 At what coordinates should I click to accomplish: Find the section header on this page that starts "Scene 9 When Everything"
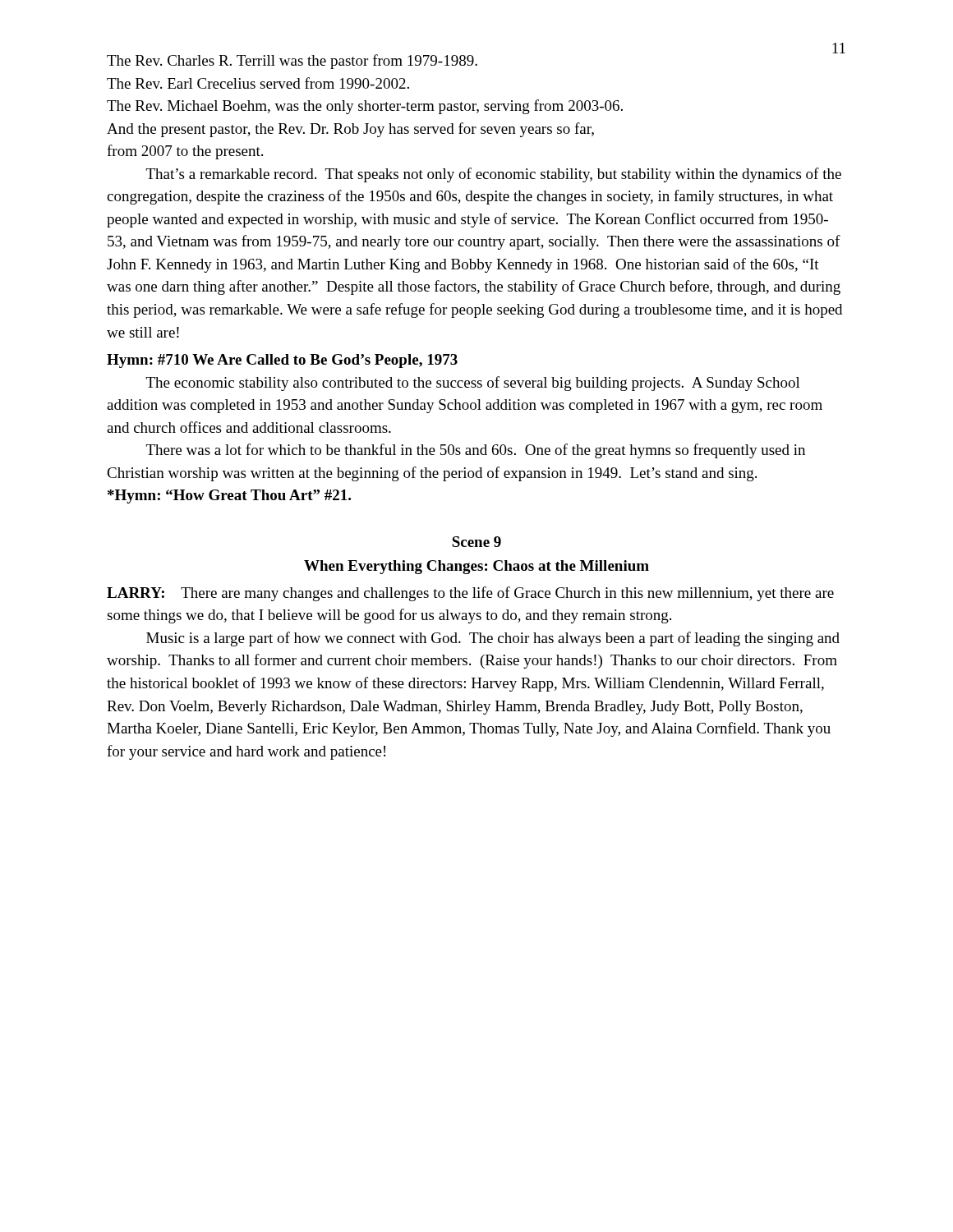pyautogui.click(x=476, y=554)
